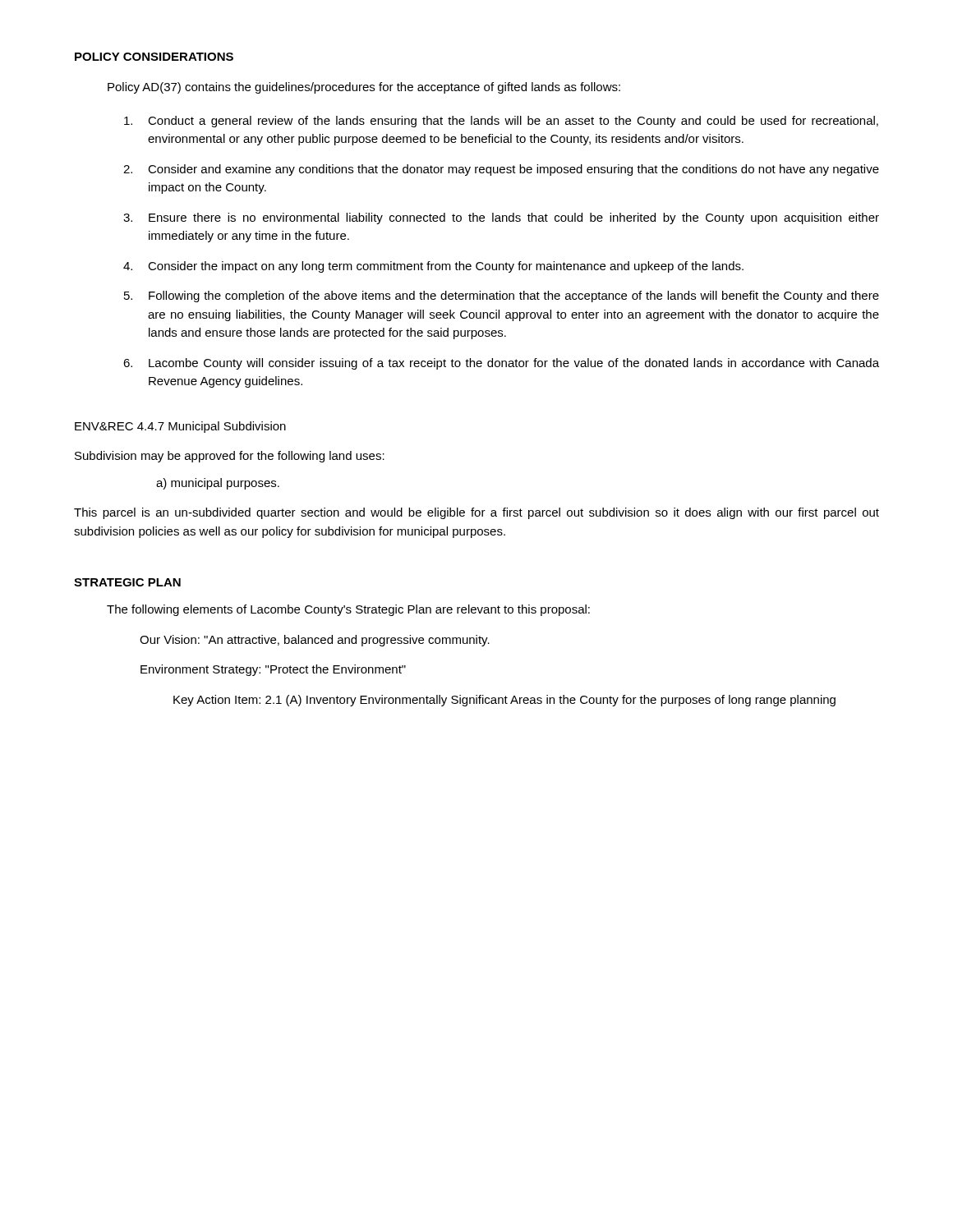Click the passage that begins "Key Action Item: 2.1"

[504, 699]
